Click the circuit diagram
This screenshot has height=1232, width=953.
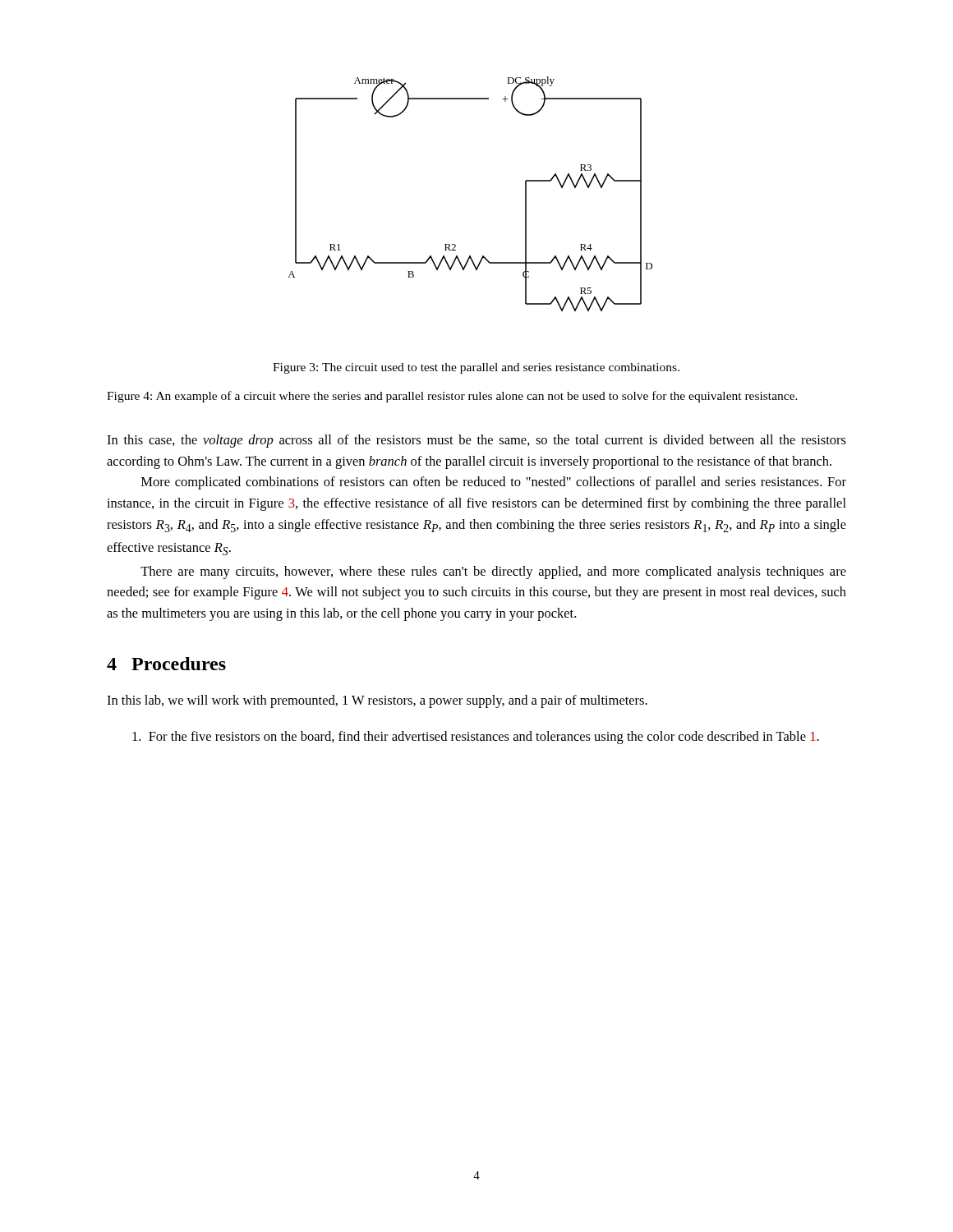tap(476, 197)
